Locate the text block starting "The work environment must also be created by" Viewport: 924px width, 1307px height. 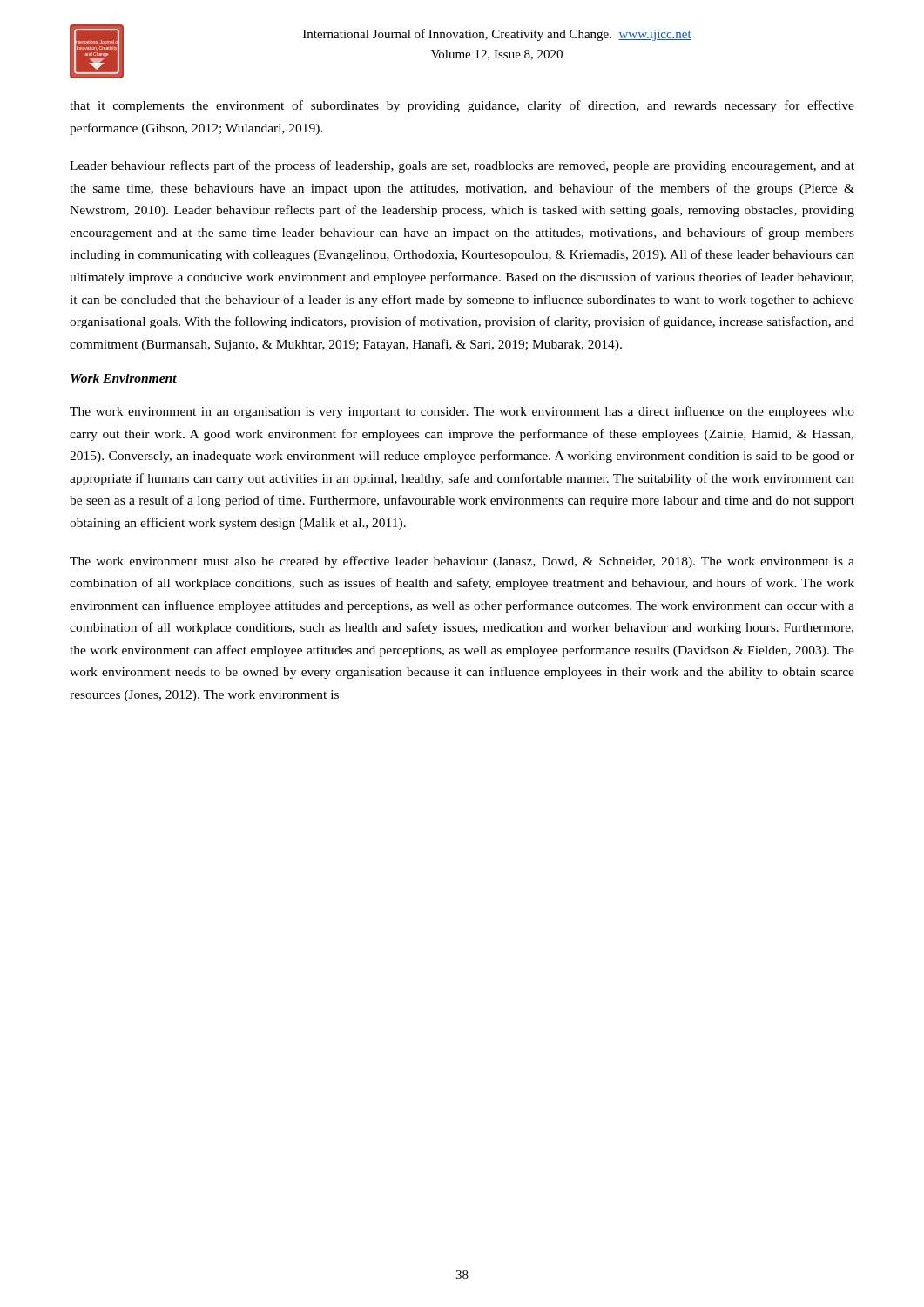[462, 627]
